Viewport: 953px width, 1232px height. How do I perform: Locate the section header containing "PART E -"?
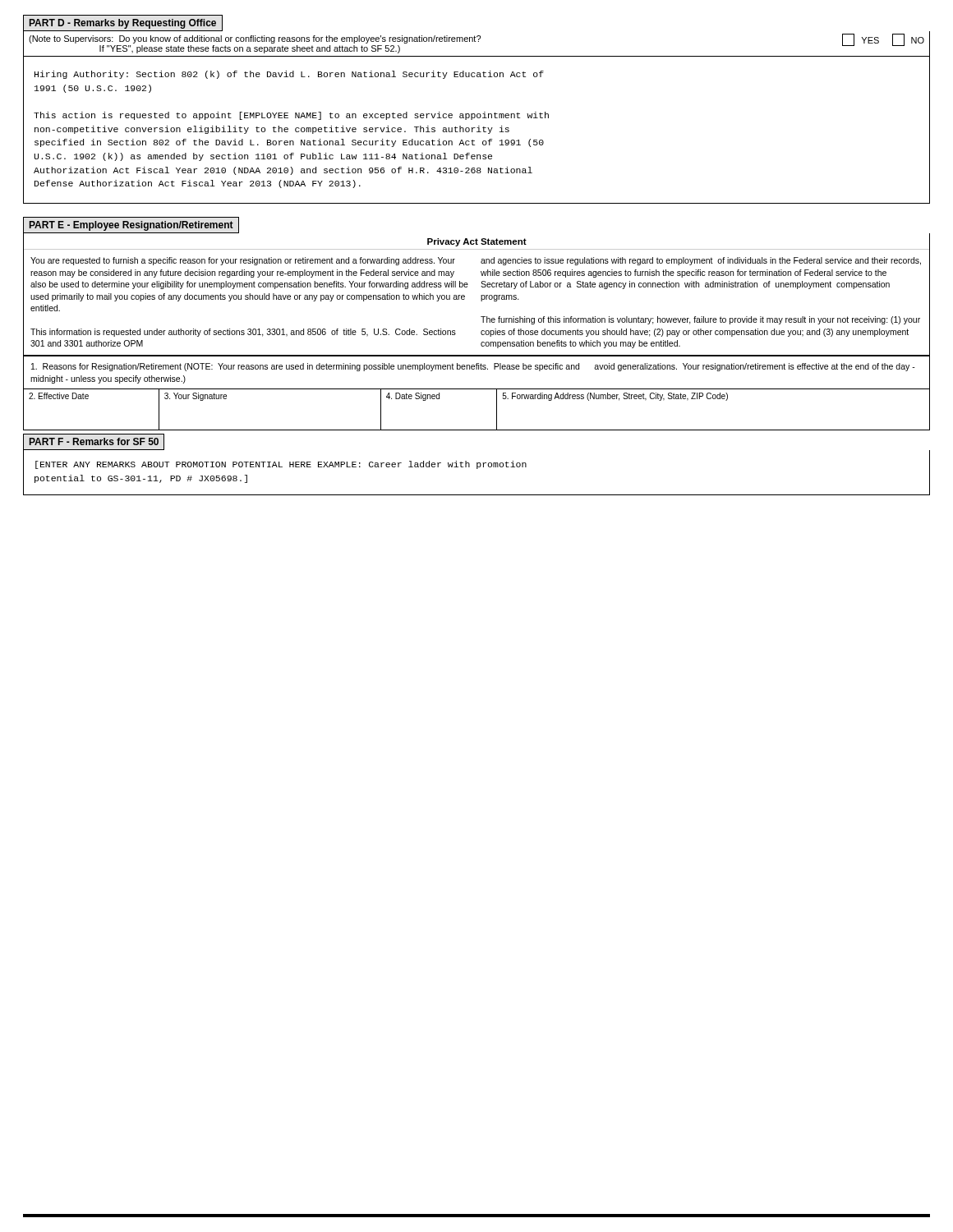131,225
